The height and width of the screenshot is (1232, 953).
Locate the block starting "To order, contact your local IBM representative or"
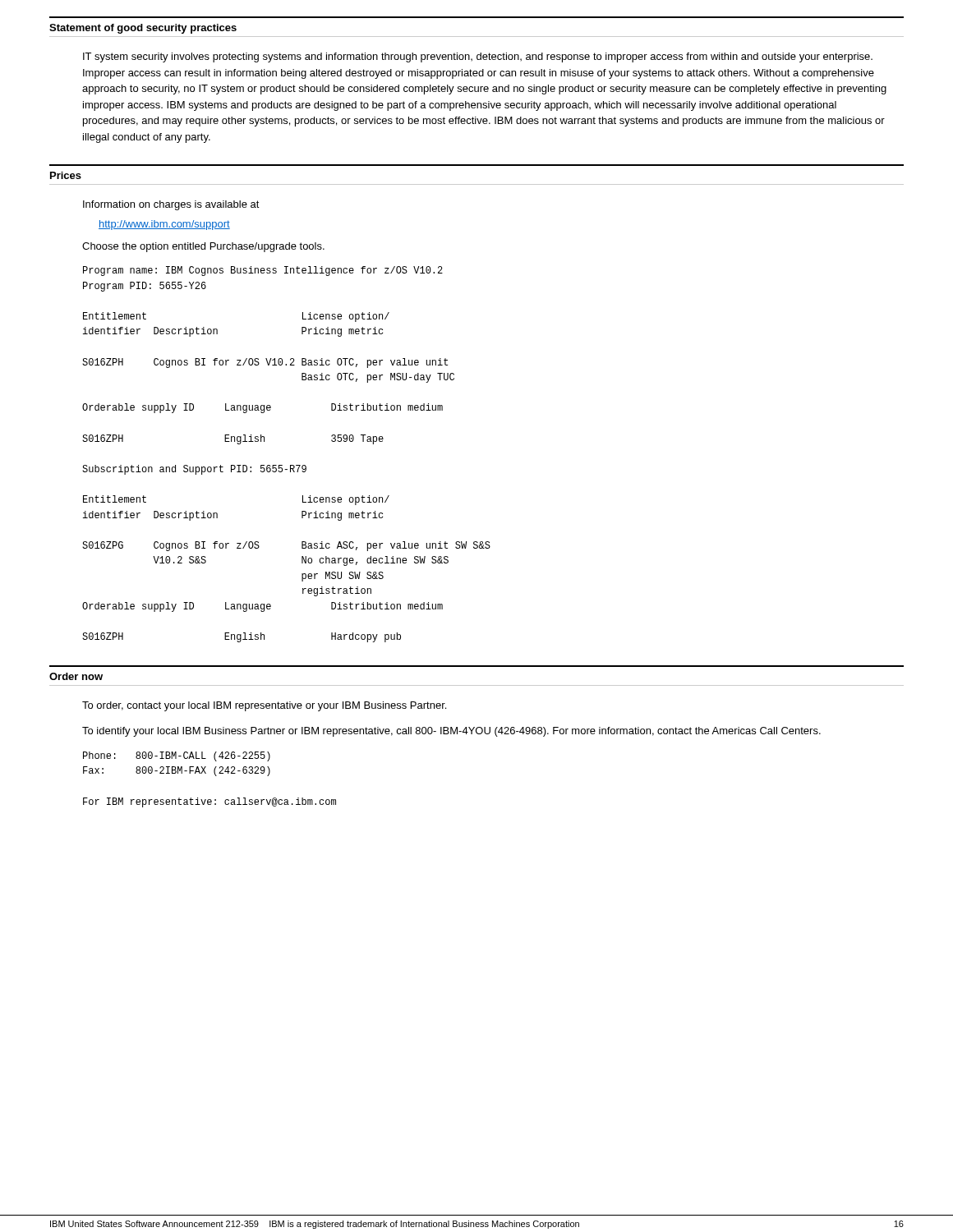pyautogui.click(x=265, y=705)
